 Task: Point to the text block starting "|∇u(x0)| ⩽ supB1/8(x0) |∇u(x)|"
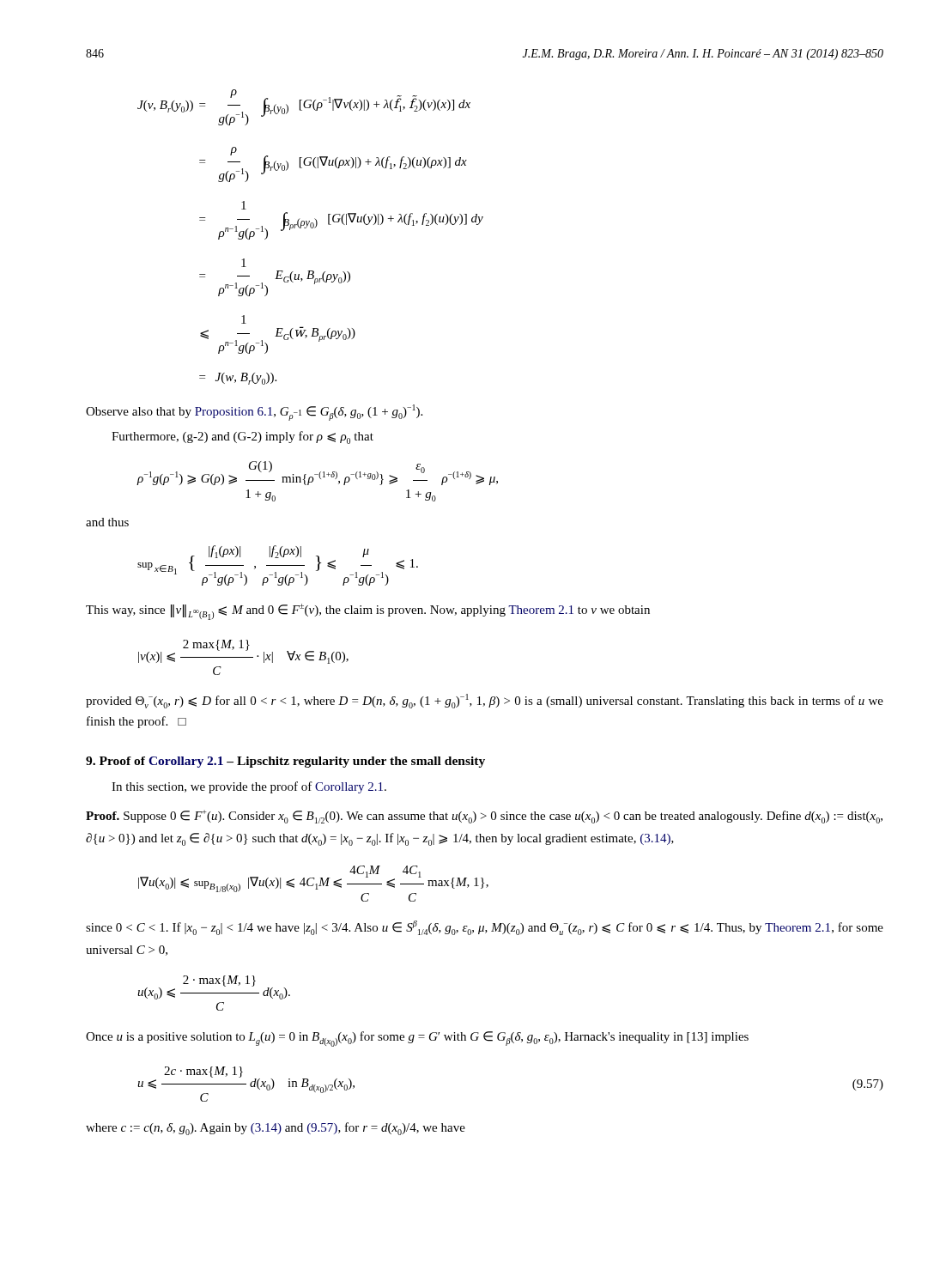tap(313, 883)
